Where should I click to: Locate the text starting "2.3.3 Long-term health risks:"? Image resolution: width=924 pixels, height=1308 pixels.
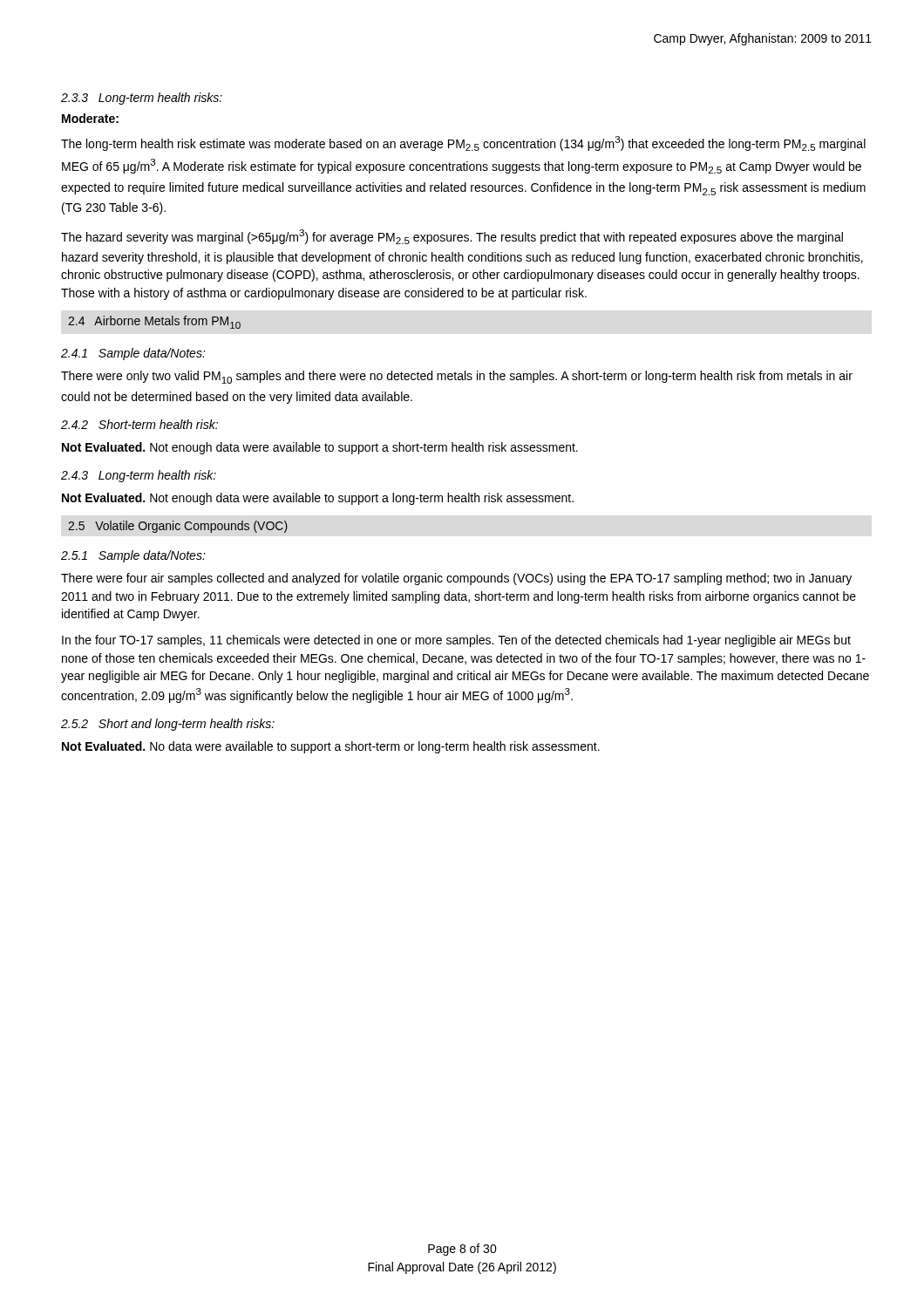click(142, 98)
